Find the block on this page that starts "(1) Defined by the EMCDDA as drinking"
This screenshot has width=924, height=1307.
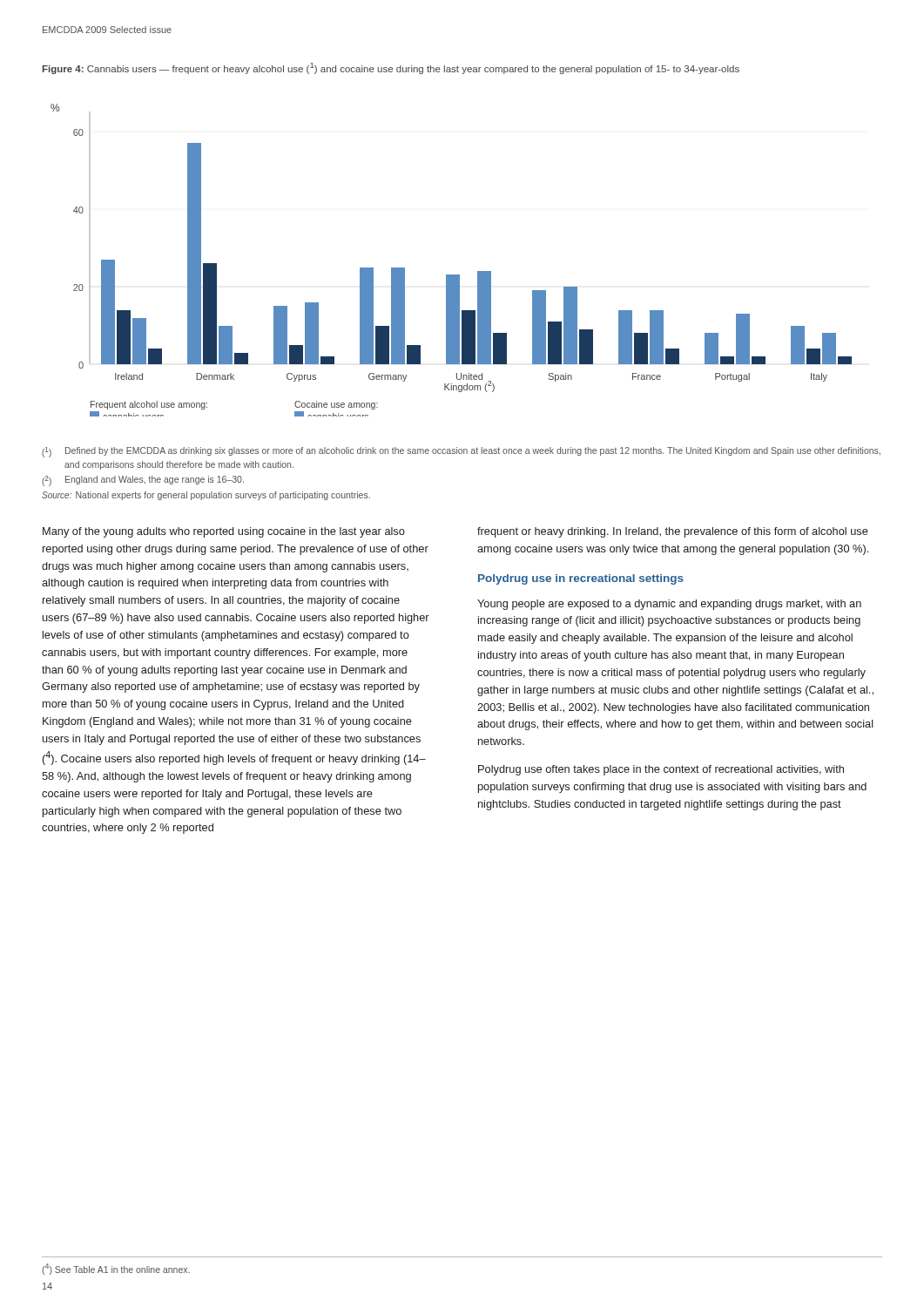[x=461, y=452]
